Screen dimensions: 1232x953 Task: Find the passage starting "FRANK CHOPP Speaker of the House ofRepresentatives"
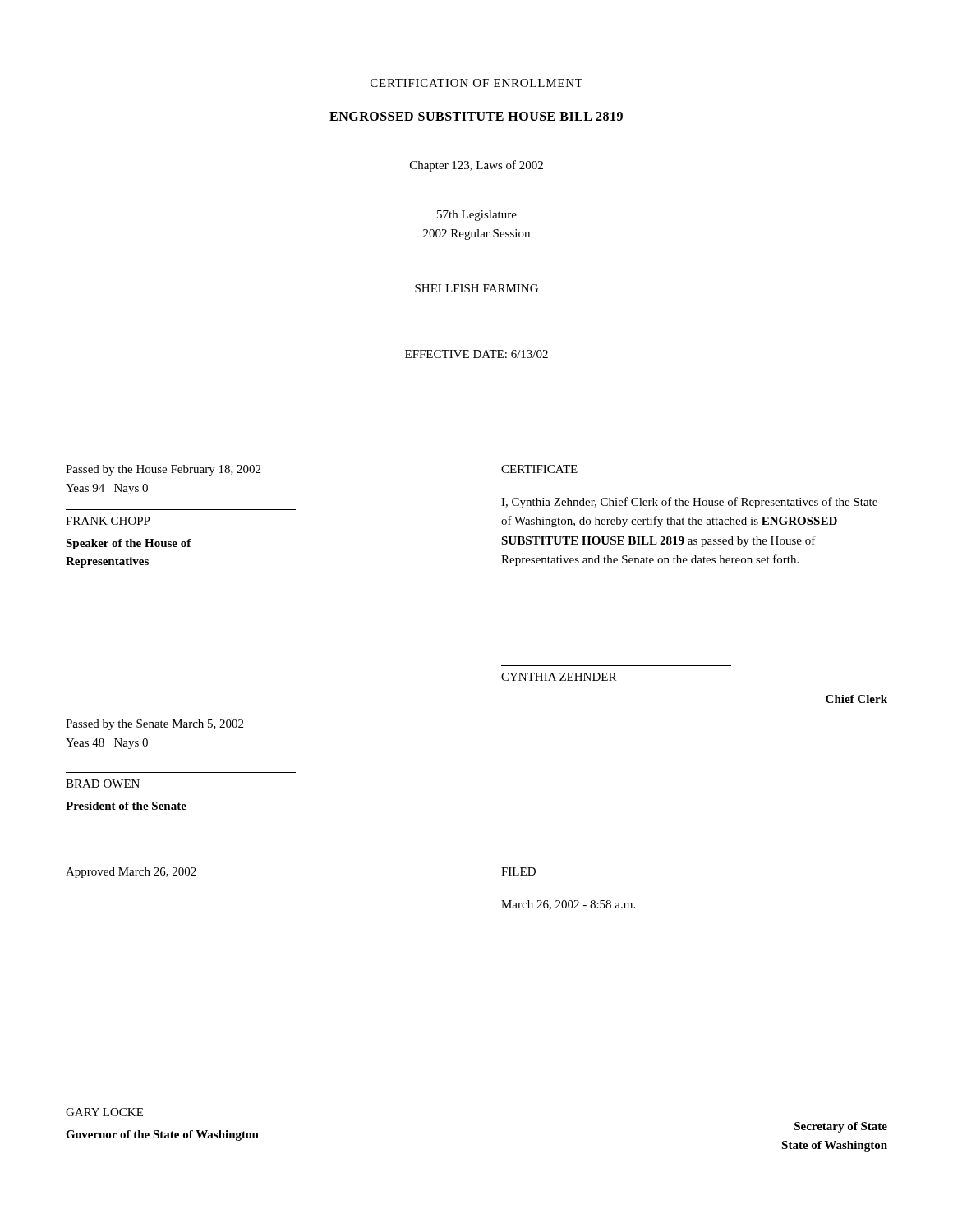pyautogui.click(x=108, y=521)
